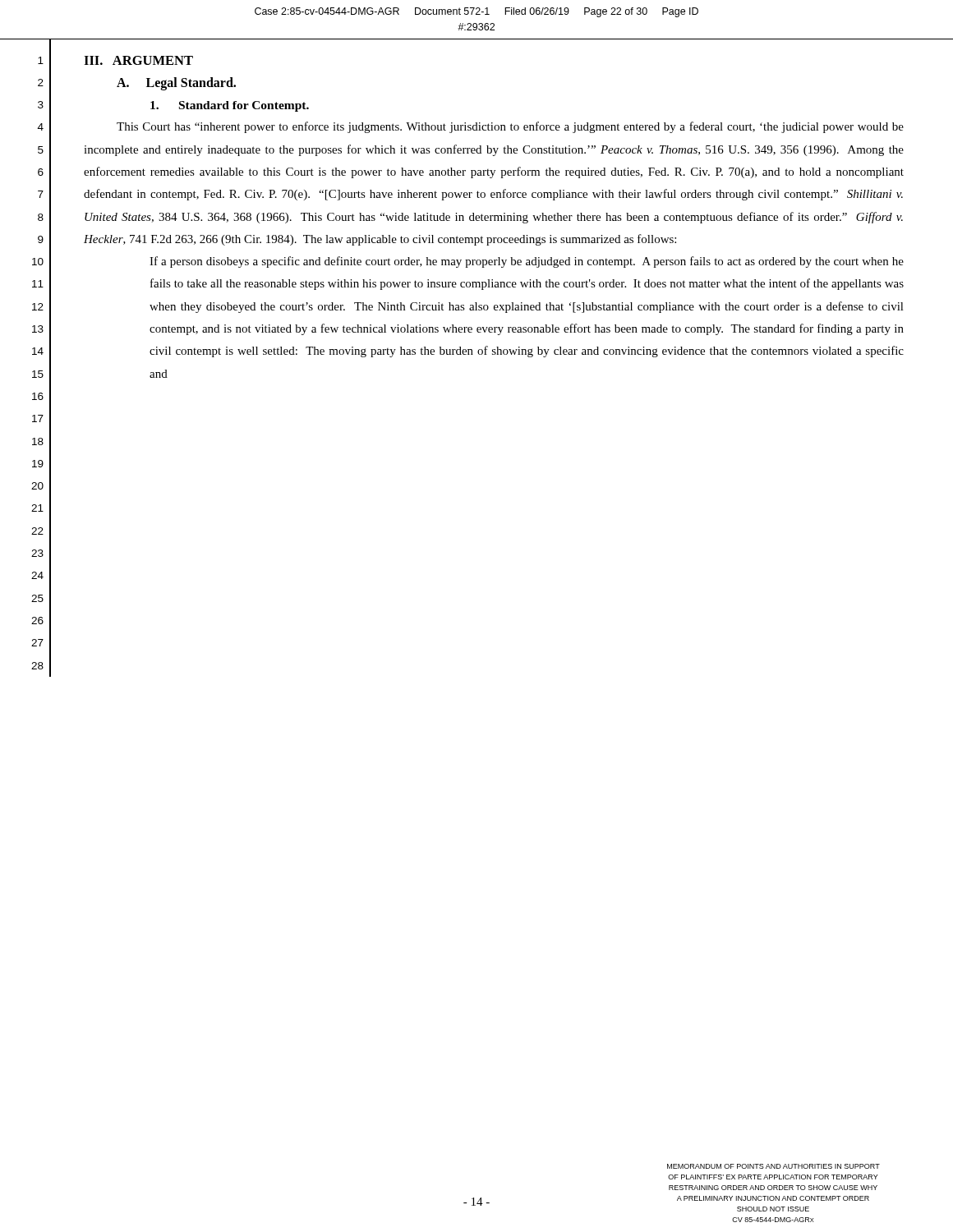953x1232 pixels.
Task: Locate the text "1. Standard for Contempt."
Action: click(229, 105)
